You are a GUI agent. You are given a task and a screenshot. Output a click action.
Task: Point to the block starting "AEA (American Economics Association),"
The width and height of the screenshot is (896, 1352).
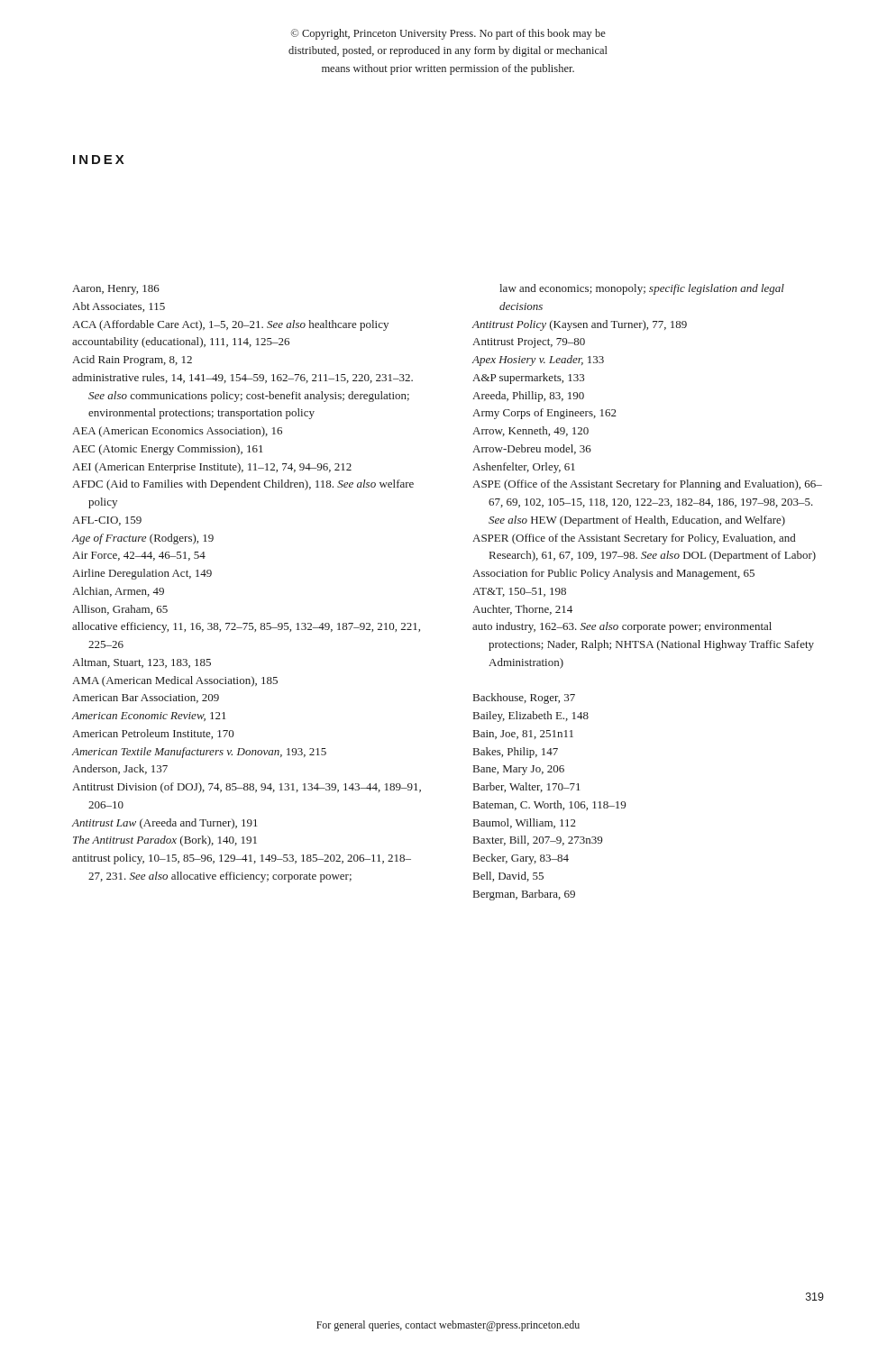click(177, 430)
